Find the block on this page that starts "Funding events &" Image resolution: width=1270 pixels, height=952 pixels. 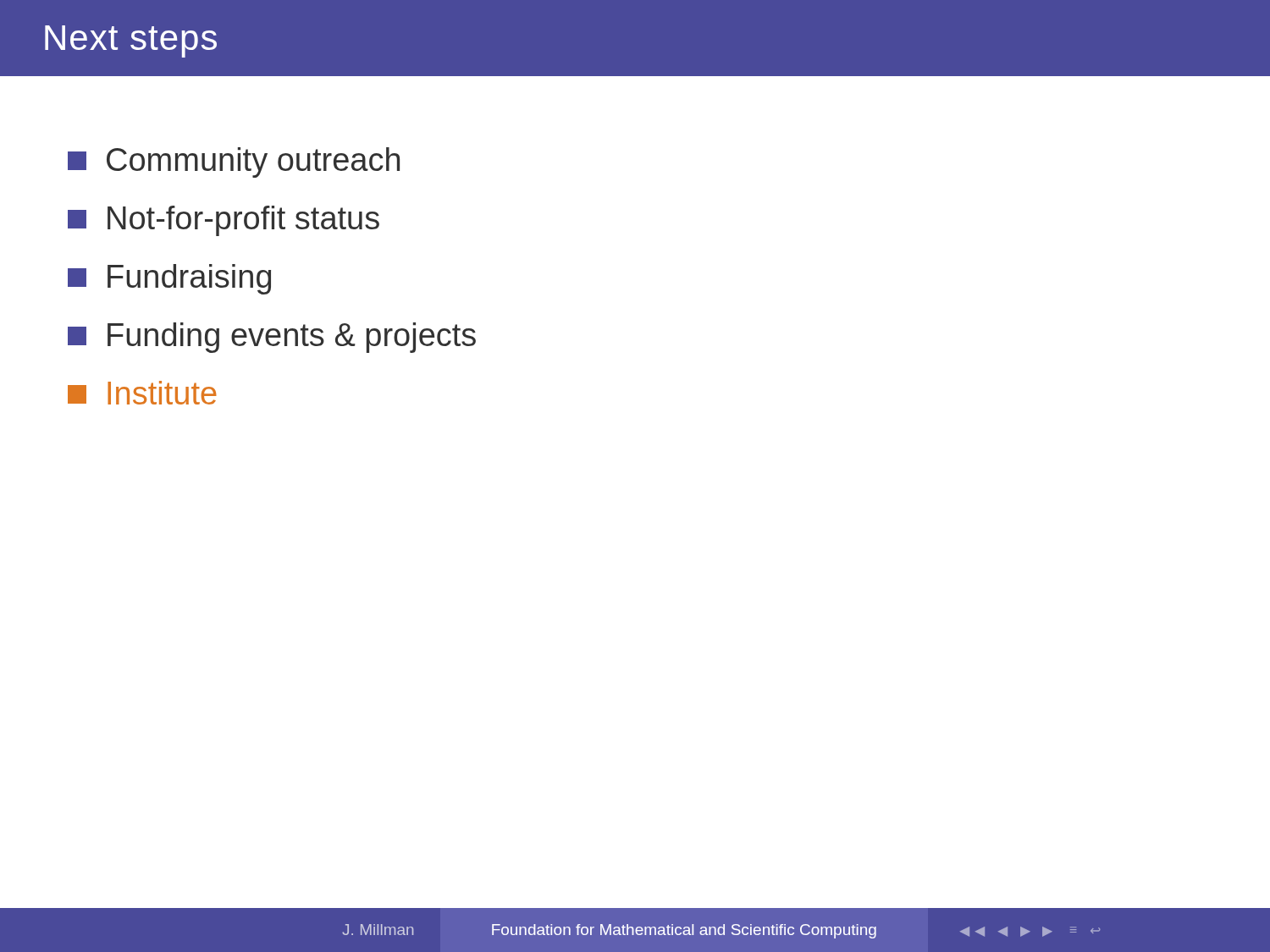coord(272,336)
